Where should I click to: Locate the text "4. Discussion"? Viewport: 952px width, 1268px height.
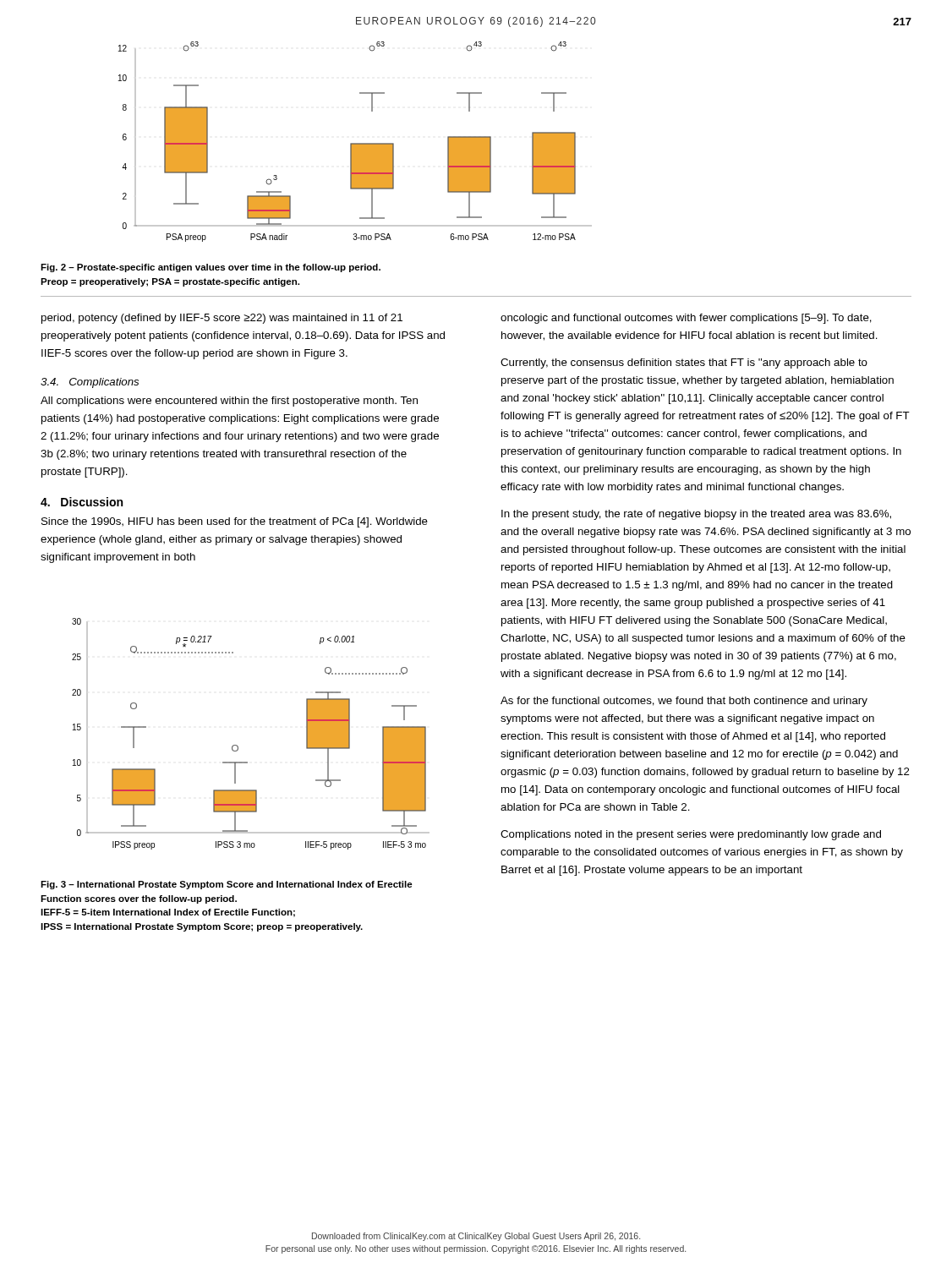click(x=82, y=502)
